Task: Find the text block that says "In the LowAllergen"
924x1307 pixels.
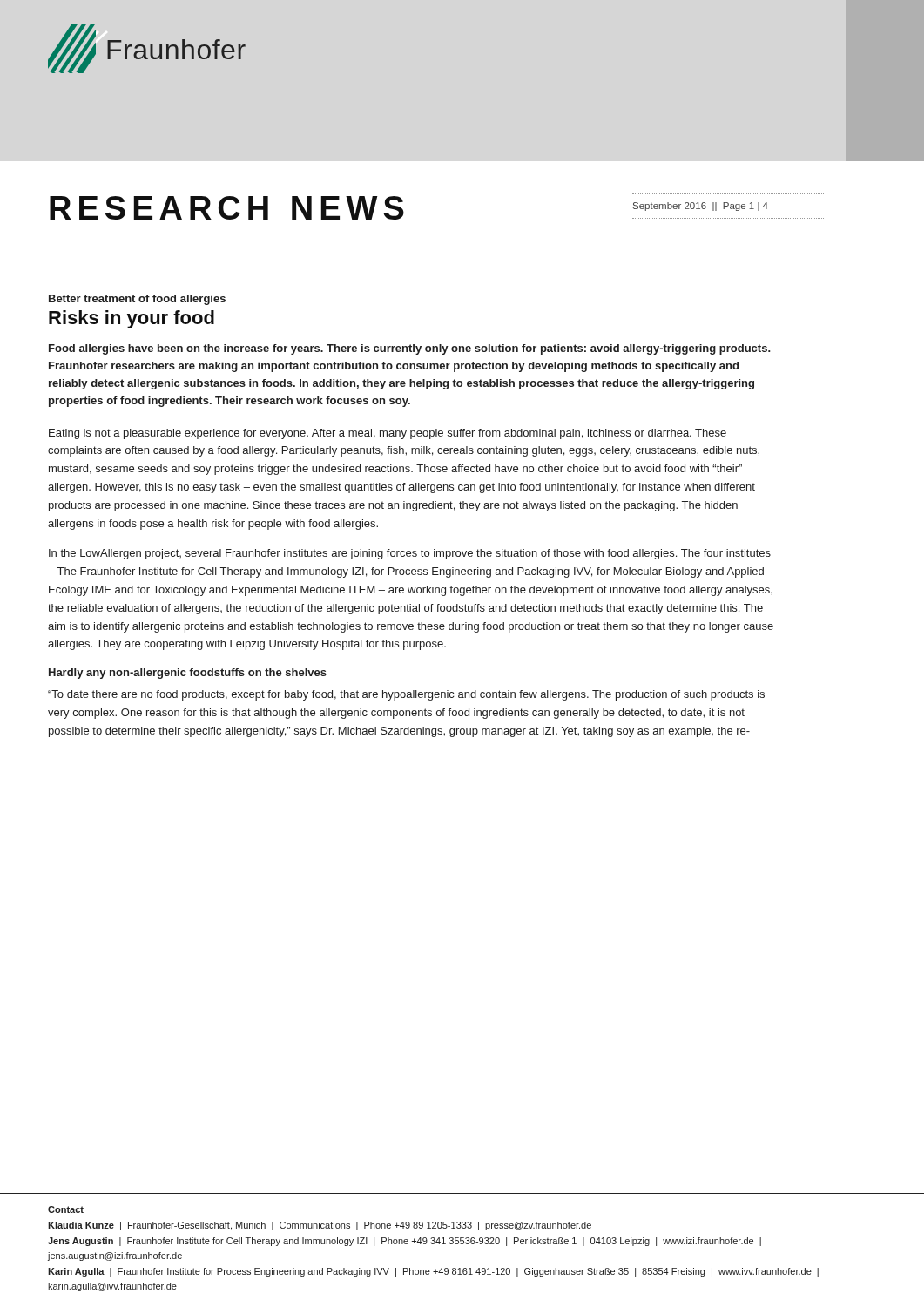Action: click(x=411, y=598)
